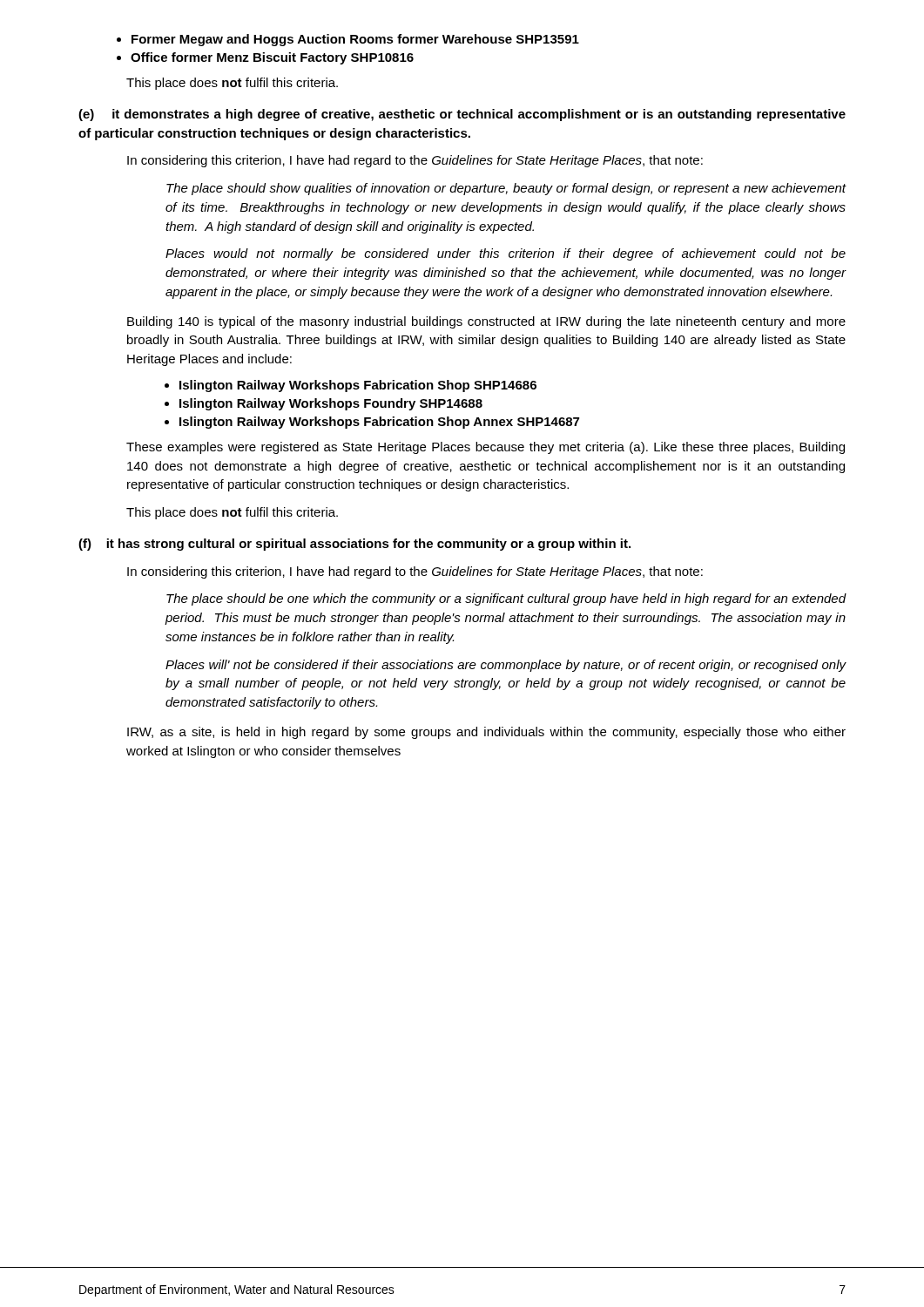
Task: Point to the passage starting "Islington Railway Workshops Fabrication Shop SHP14686"
Action: click(x=512, y=384)
